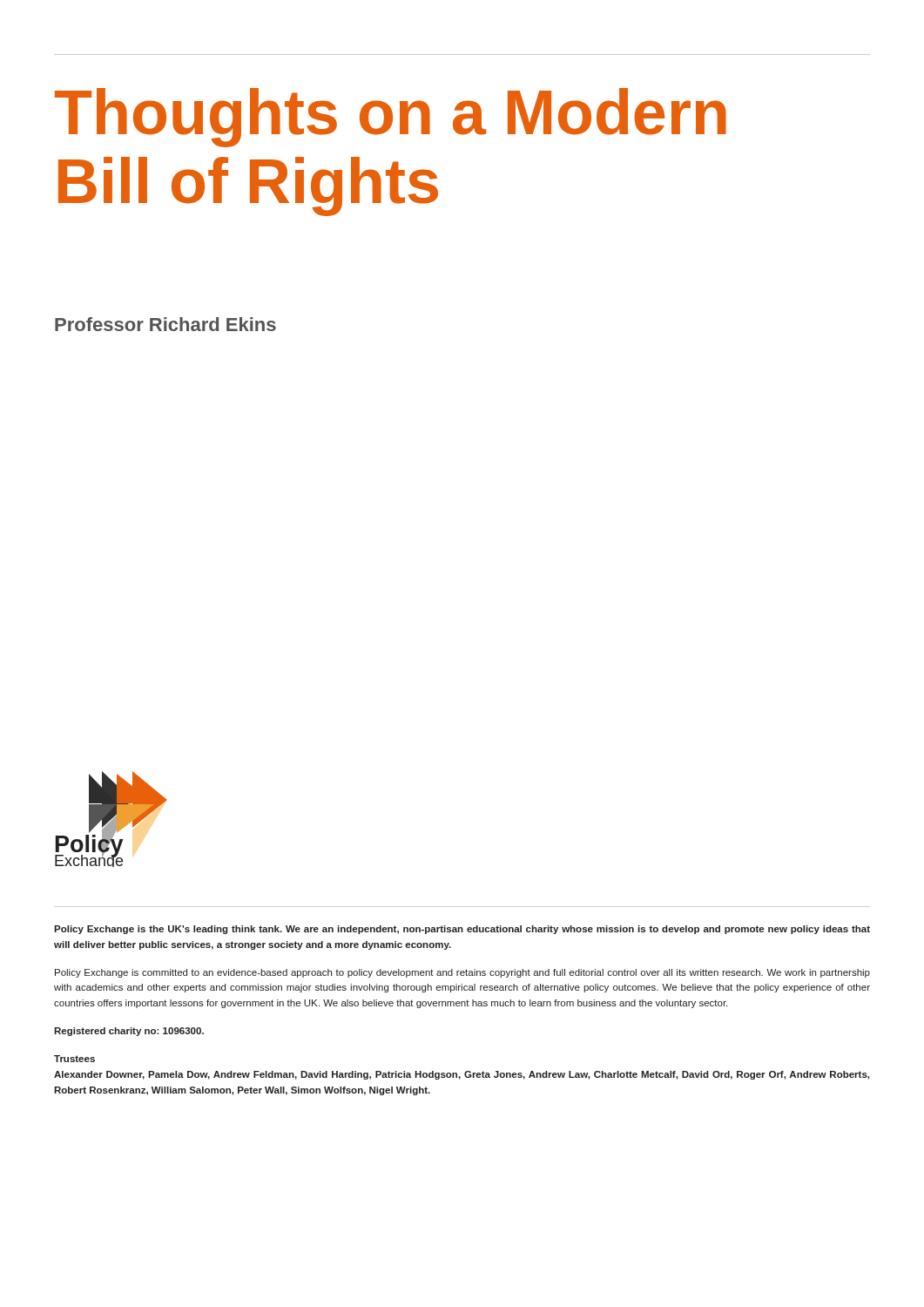924x1307 pixels.
Task: Select the region starting "Trustees Alexander Downer, Pamela Dow, Andrew"
Action: click(x=462, y=1074)
